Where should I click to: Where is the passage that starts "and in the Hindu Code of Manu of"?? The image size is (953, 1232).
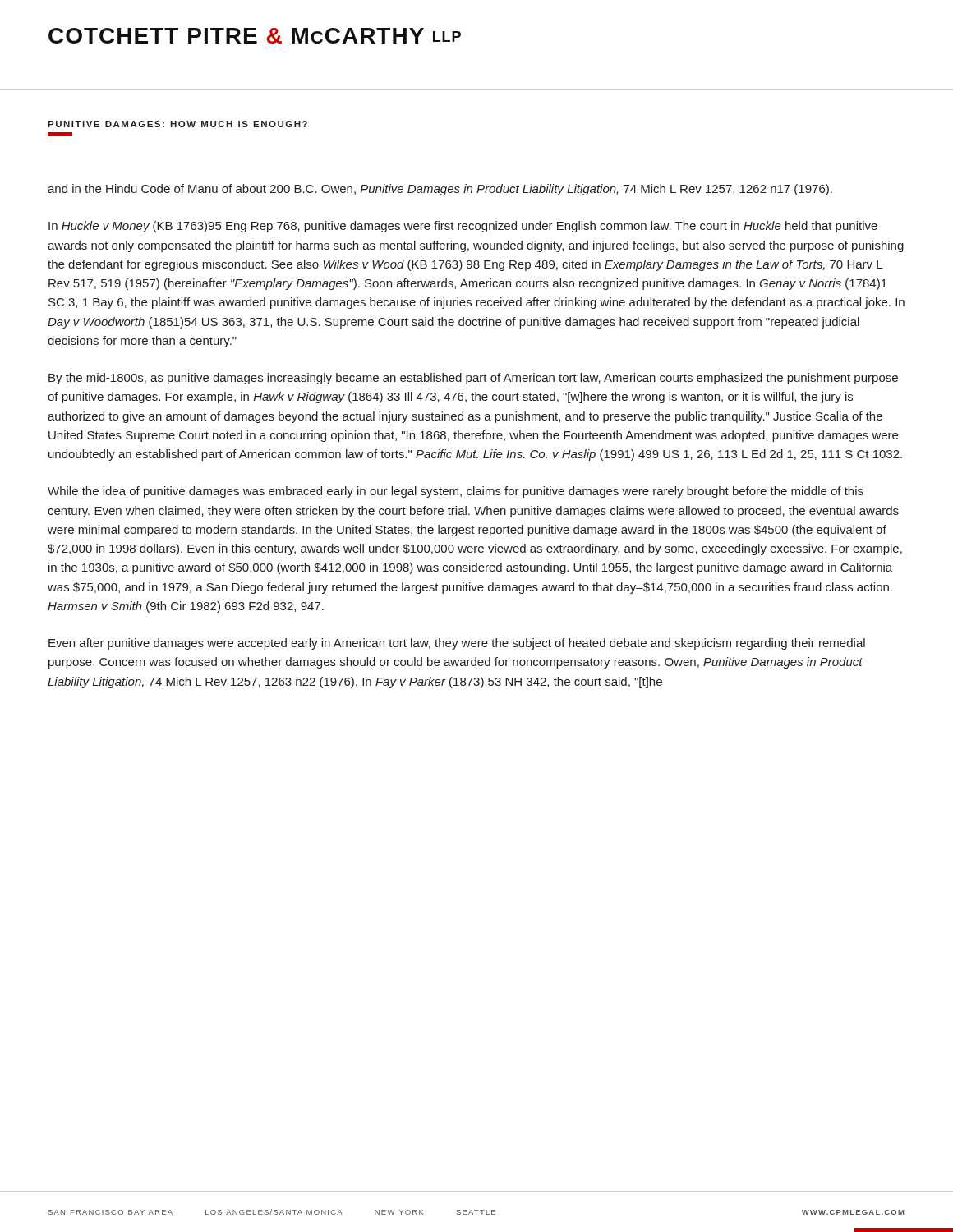click(x=476, y=189)
